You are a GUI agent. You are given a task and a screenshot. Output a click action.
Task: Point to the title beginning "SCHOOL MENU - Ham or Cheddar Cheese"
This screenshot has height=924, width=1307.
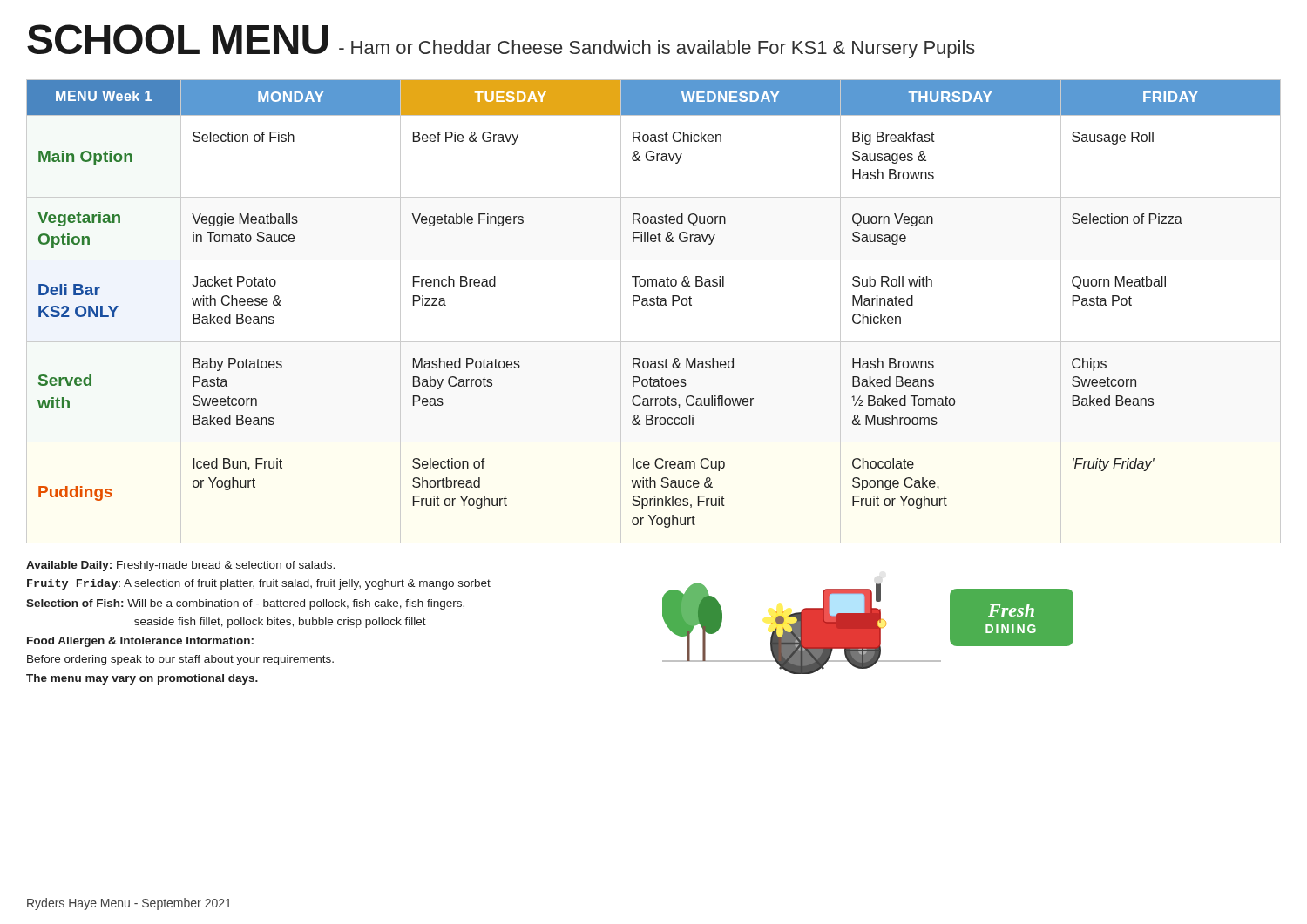pos(501,40)
